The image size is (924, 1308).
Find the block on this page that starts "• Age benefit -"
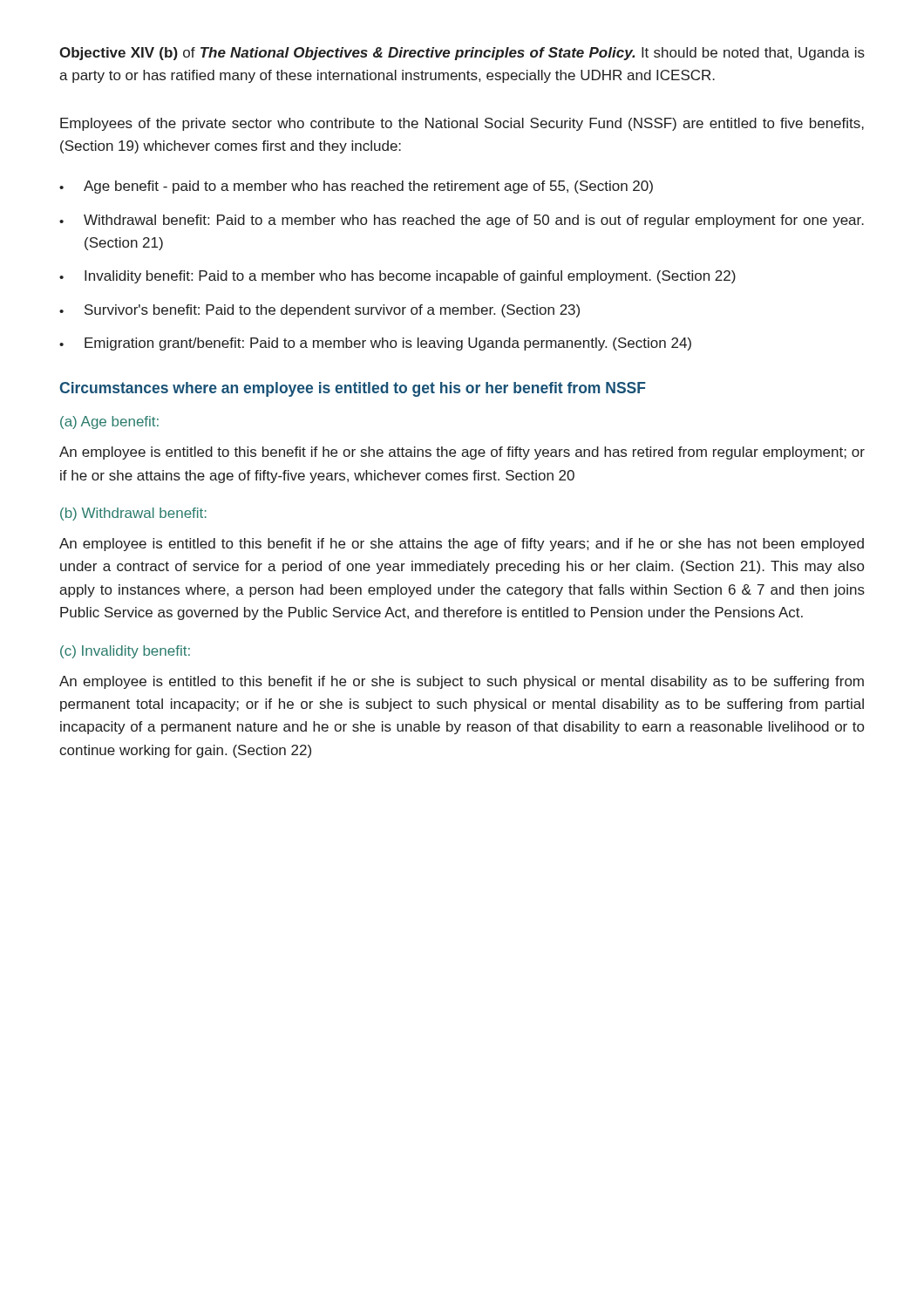click(462, 187)
